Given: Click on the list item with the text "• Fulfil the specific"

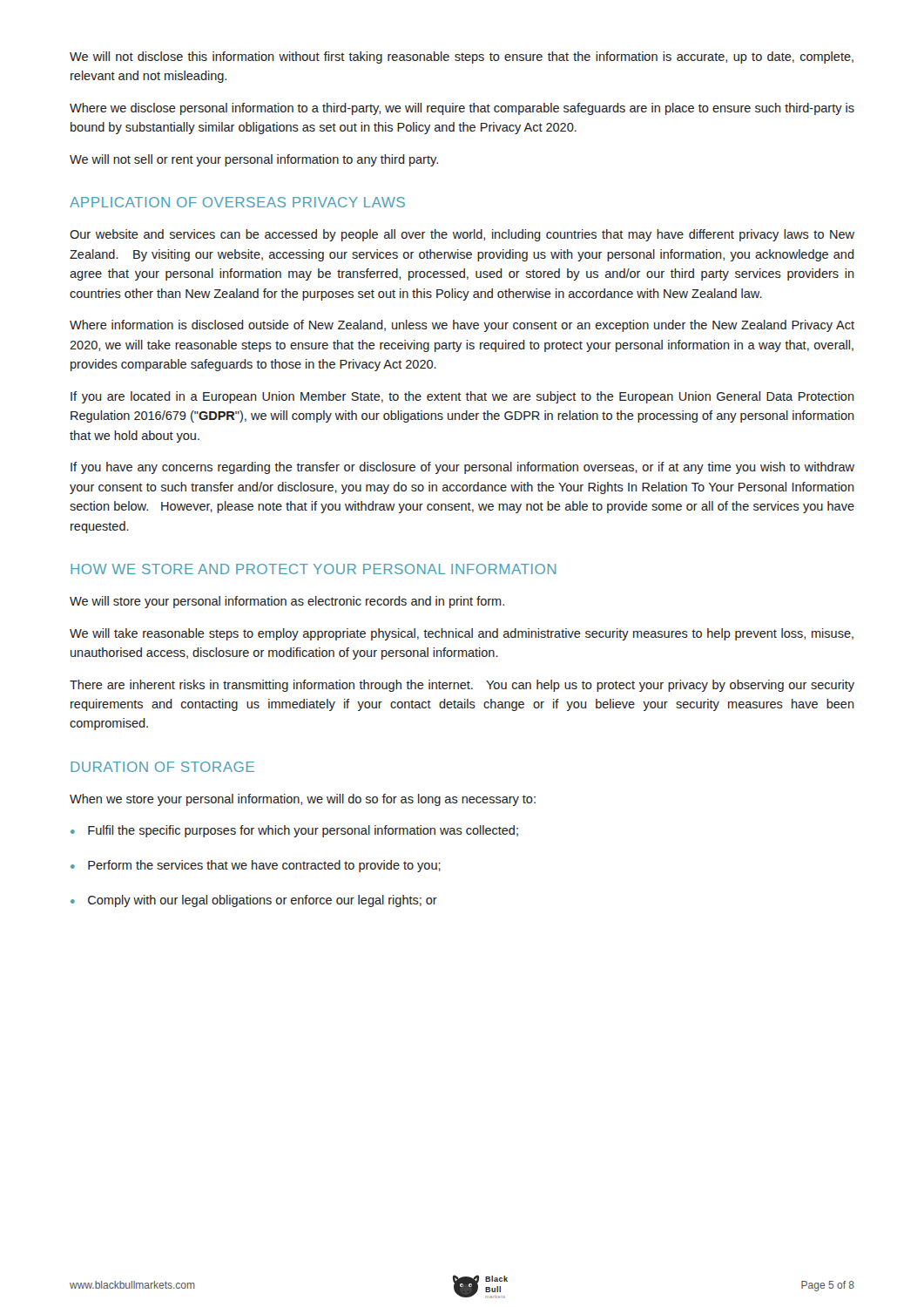Looking at the screenshot, I should tap(462, 833).
